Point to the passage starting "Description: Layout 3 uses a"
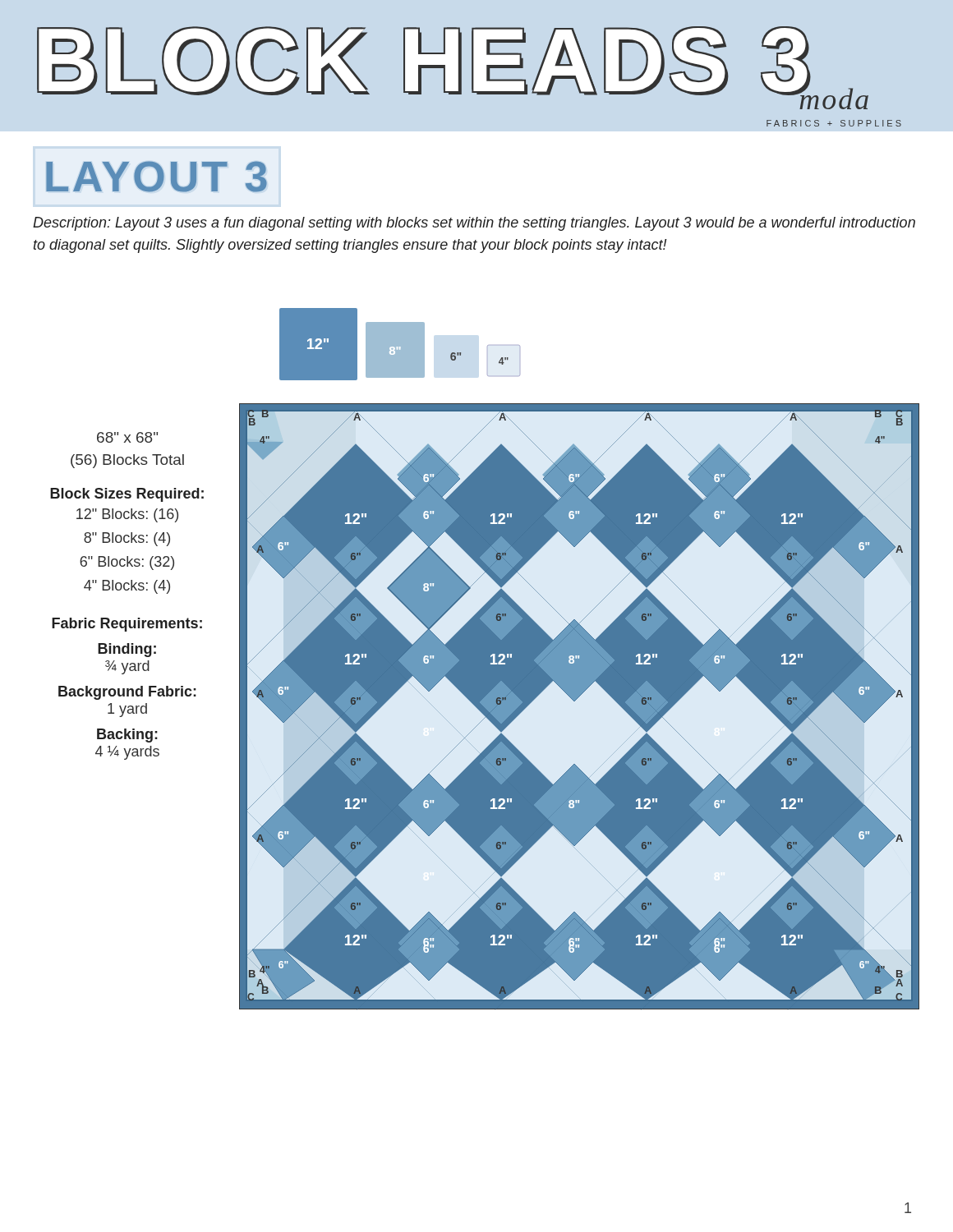Viewport: 953px width, 1232px height. (474, 234)
